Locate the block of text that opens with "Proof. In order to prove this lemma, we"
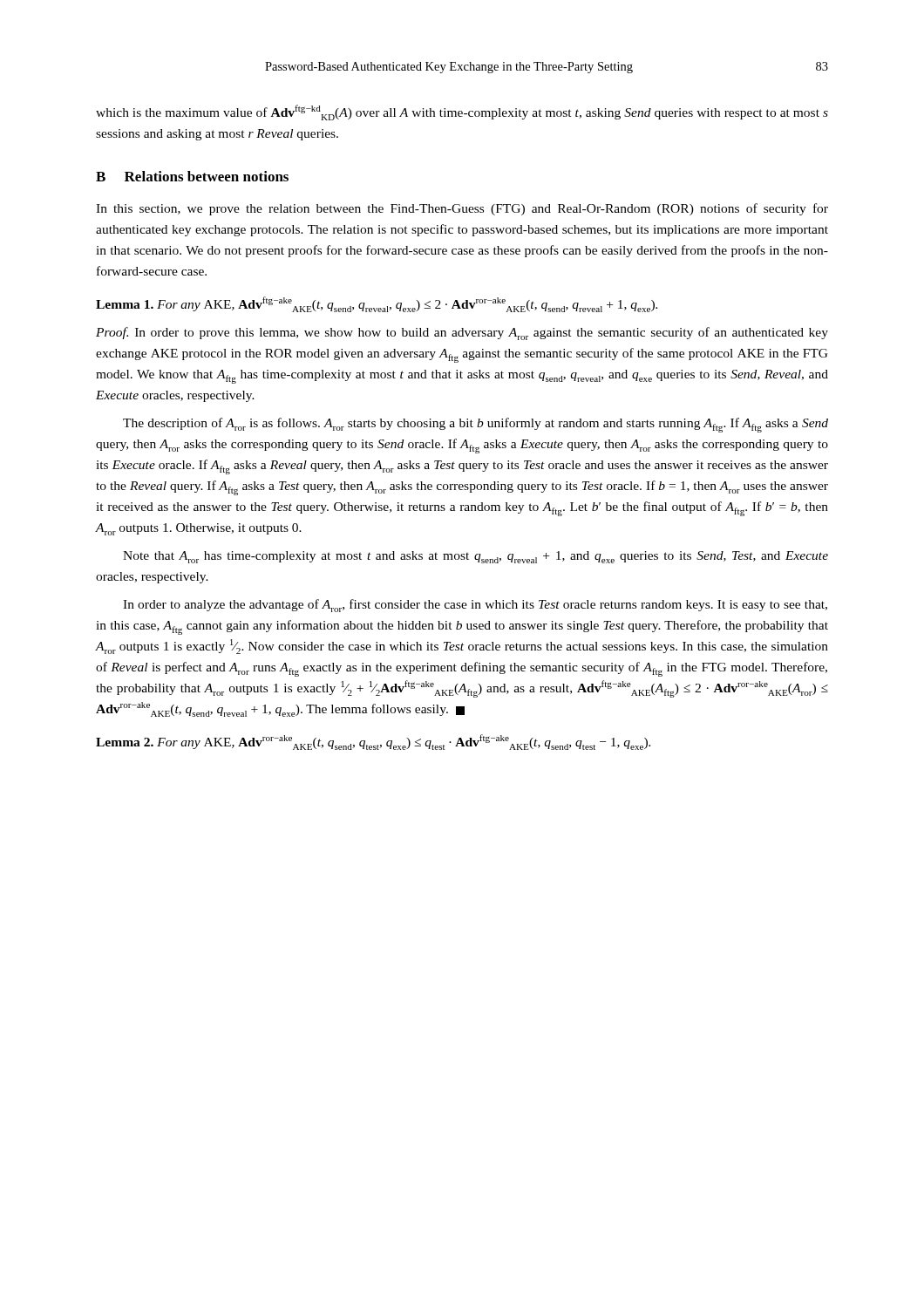Screen dimensions: 1308x924 [462, 521]
